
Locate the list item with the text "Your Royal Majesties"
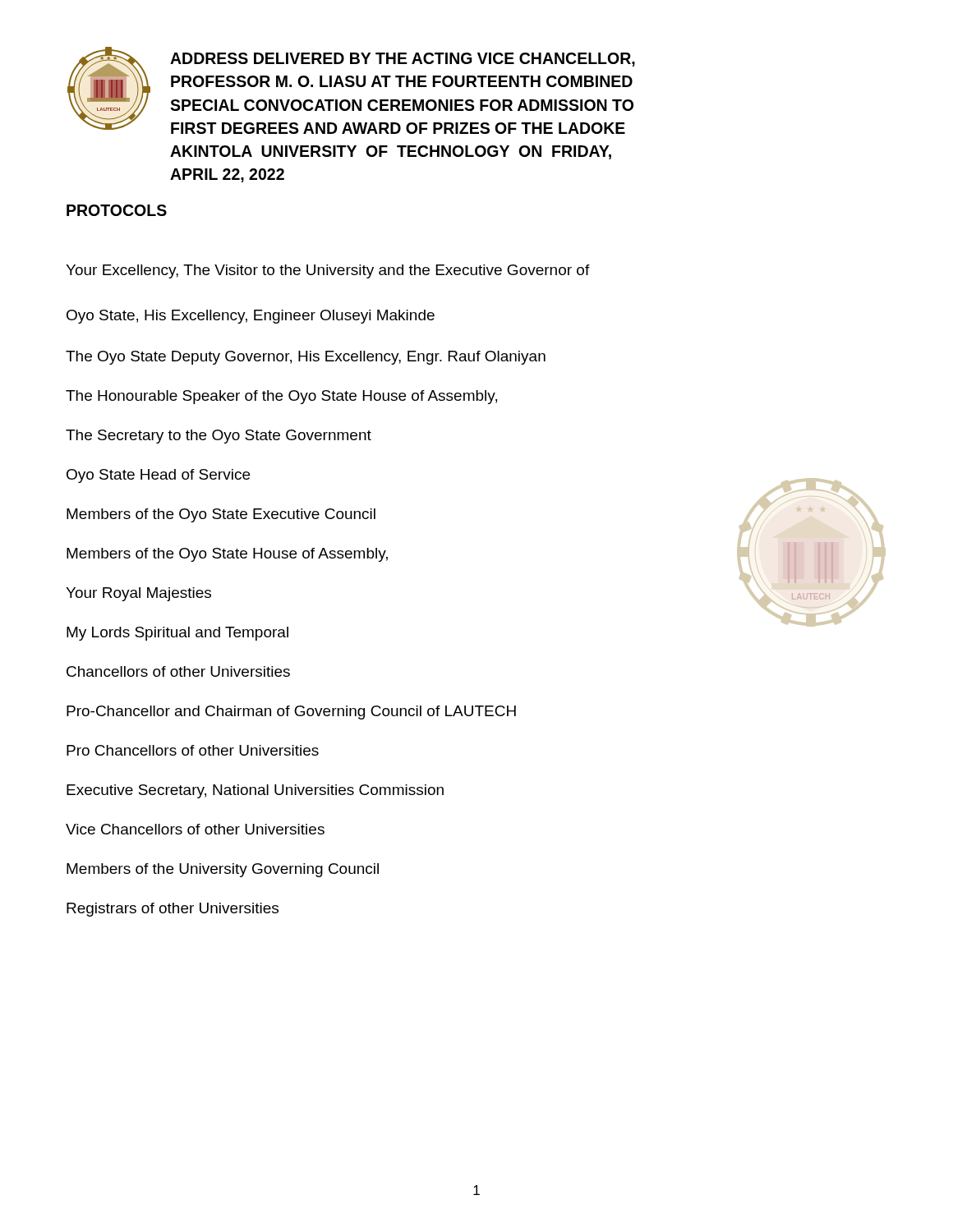click(x=139, y=593)
